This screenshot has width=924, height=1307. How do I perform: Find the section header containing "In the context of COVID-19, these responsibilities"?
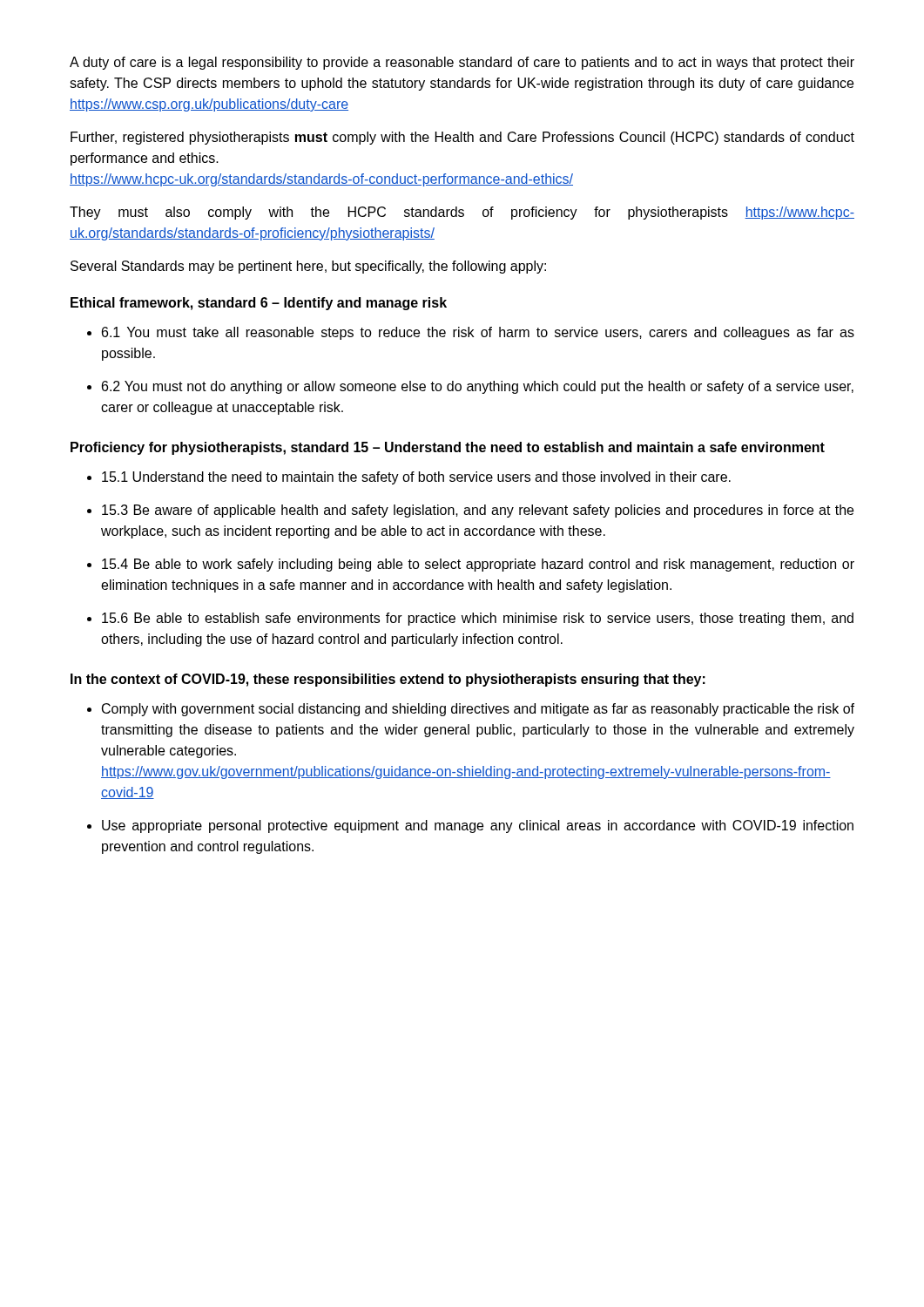tap(462, 680)
